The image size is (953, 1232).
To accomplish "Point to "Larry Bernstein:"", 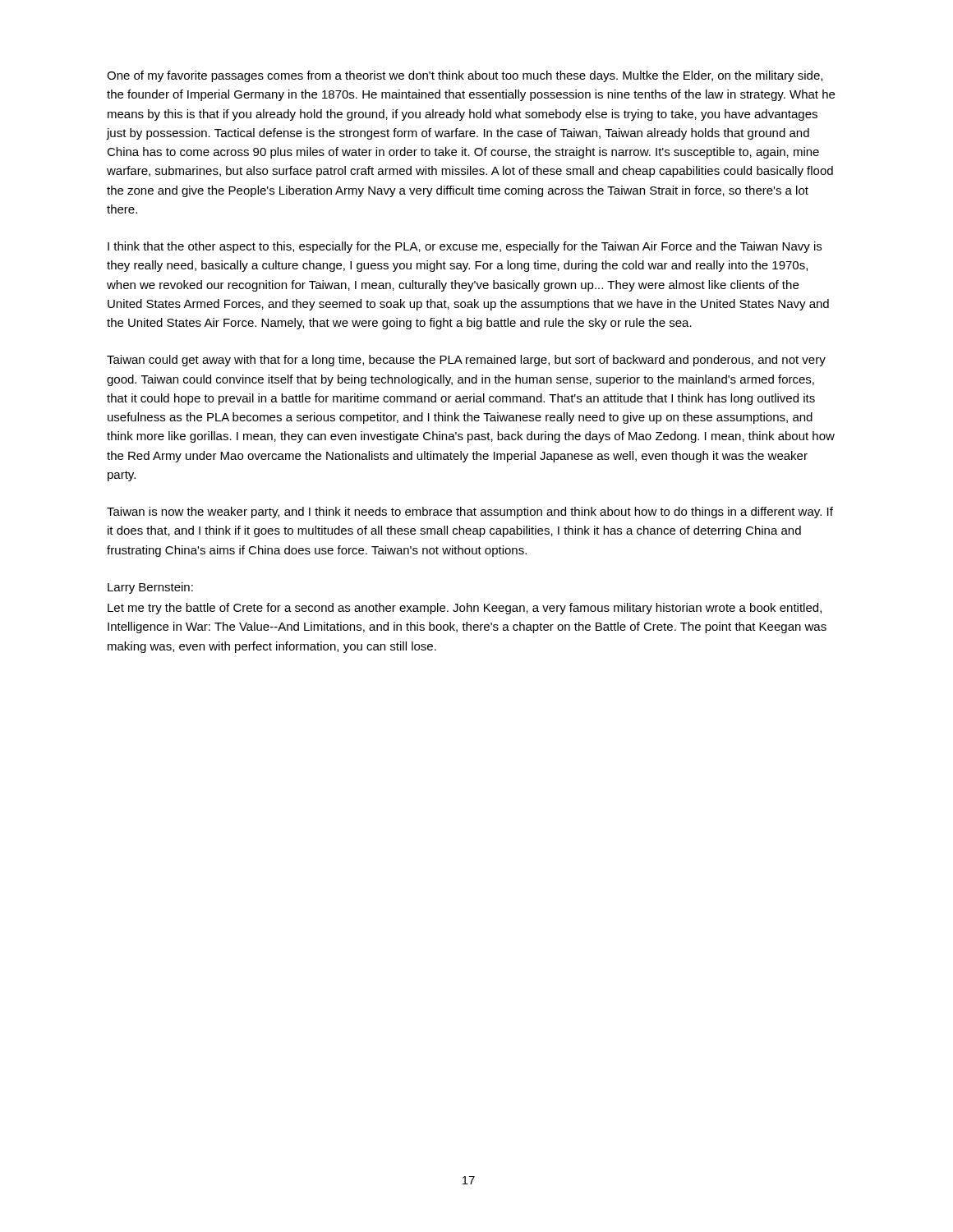I will [150, 587].
